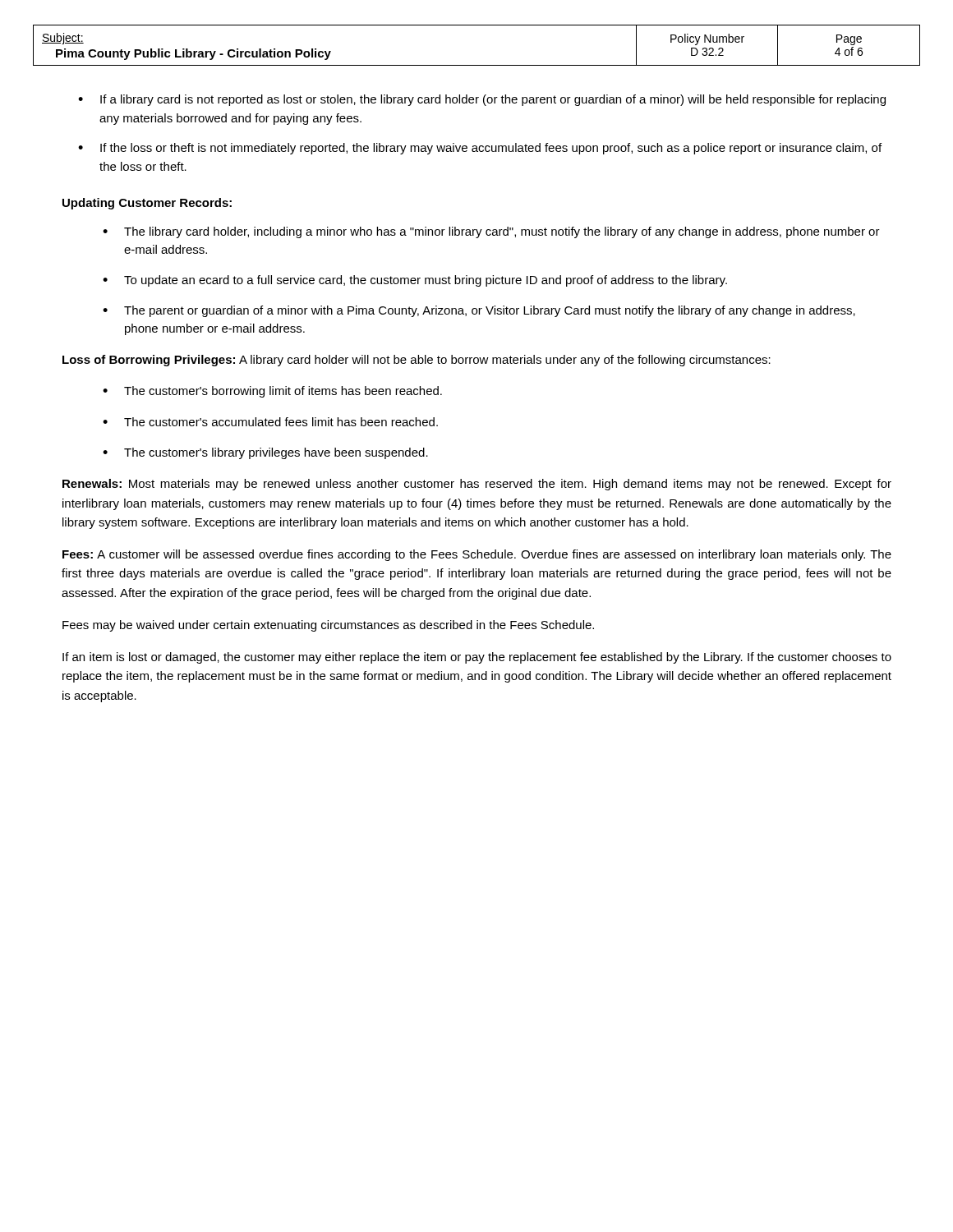Locate the table
The image size is (953, 1232).
click(x=476, y=45)
